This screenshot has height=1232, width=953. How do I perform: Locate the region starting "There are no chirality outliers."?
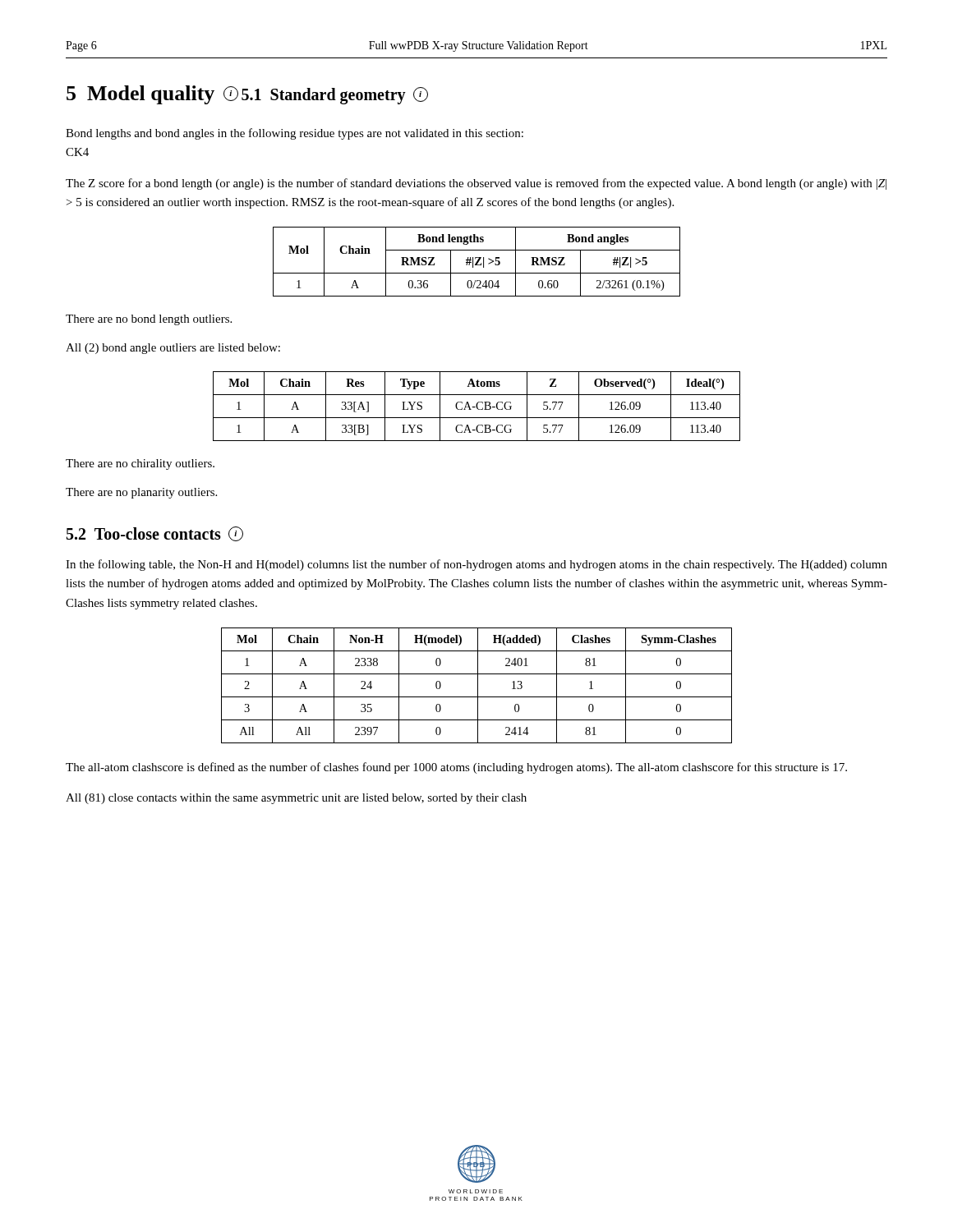tap(141, 463)
